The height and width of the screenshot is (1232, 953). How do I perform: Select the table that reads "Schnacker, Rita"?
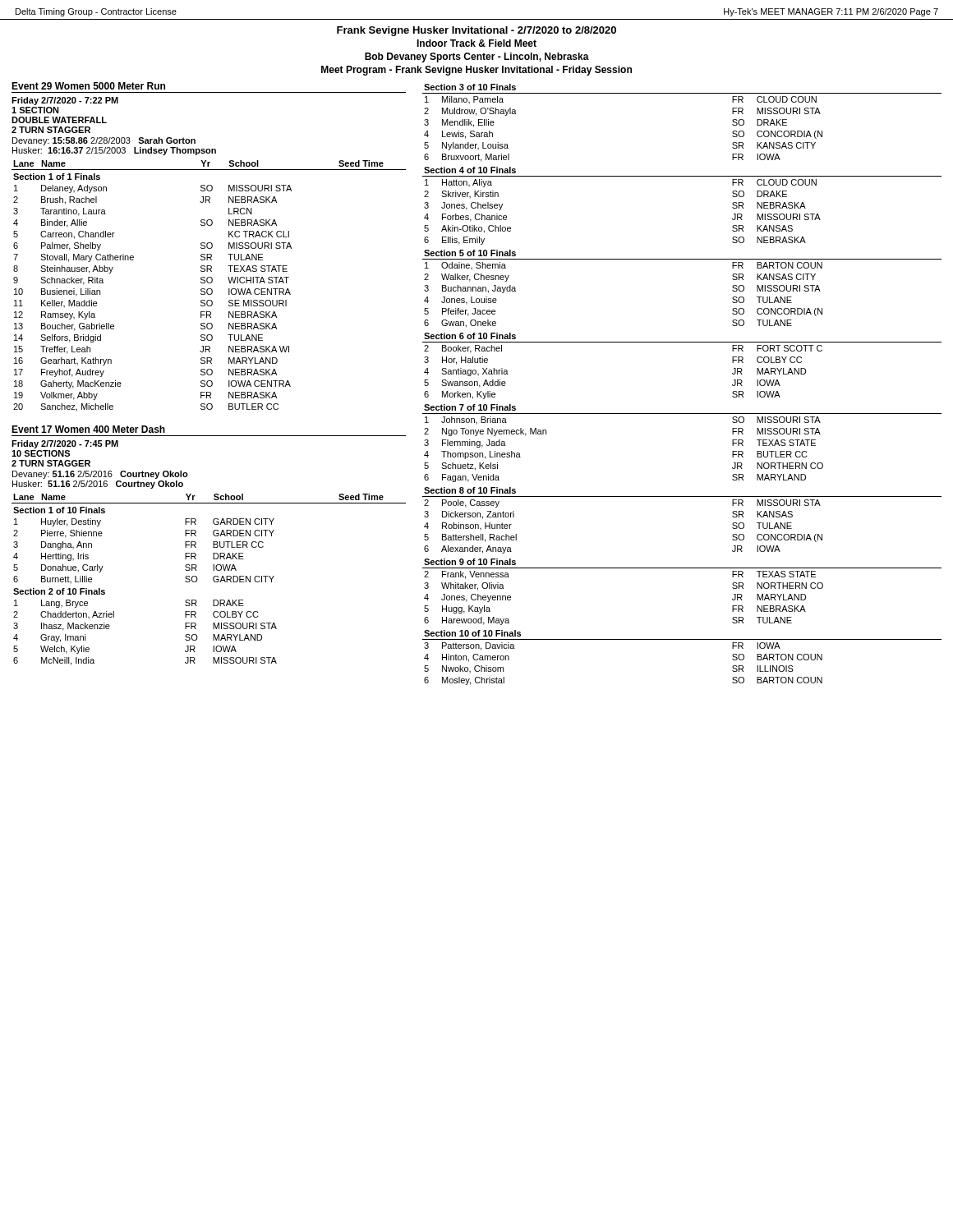coord(209,285)
